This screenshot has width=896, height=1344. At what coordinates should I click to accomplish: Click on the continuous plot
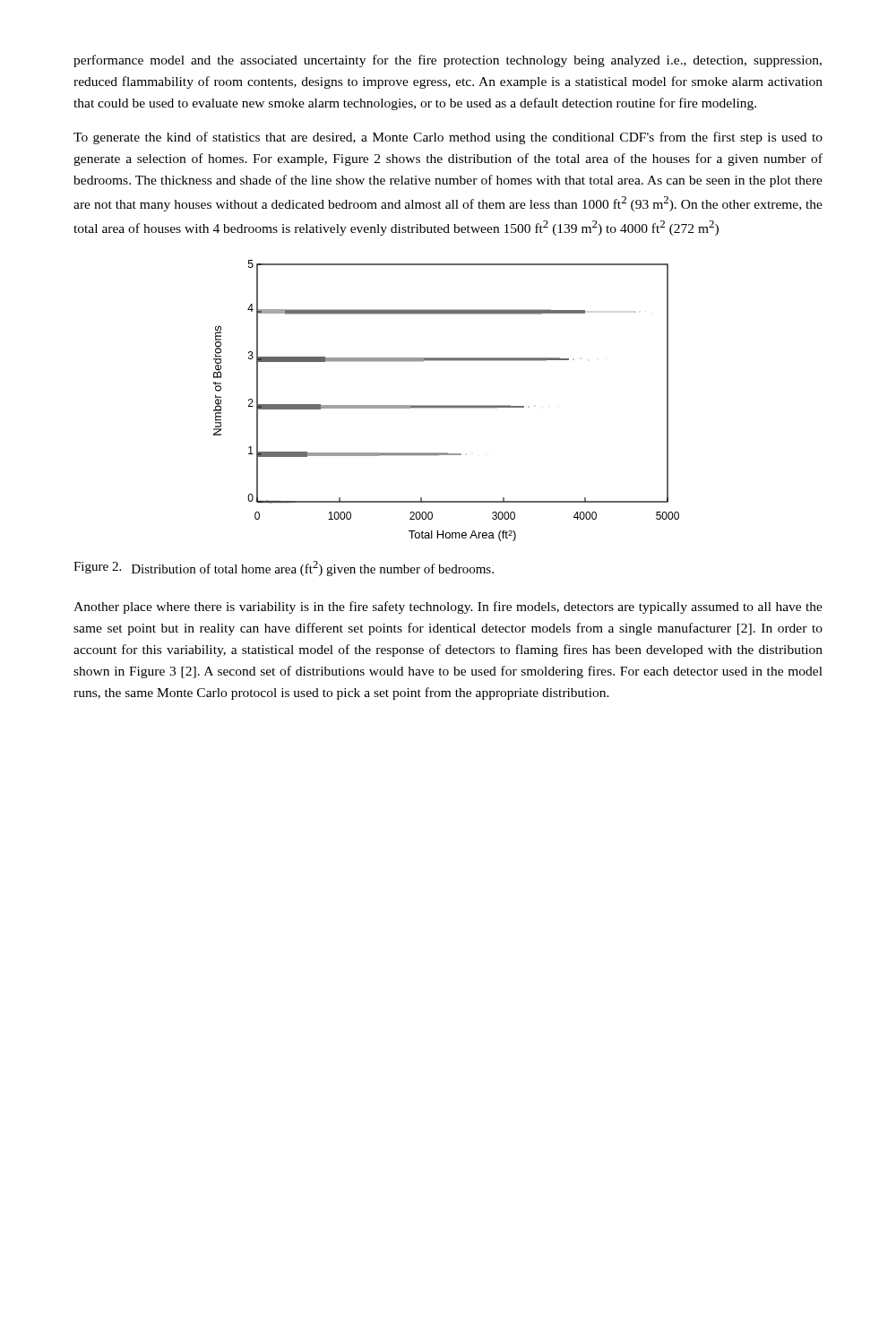click(x=448, y=404)
